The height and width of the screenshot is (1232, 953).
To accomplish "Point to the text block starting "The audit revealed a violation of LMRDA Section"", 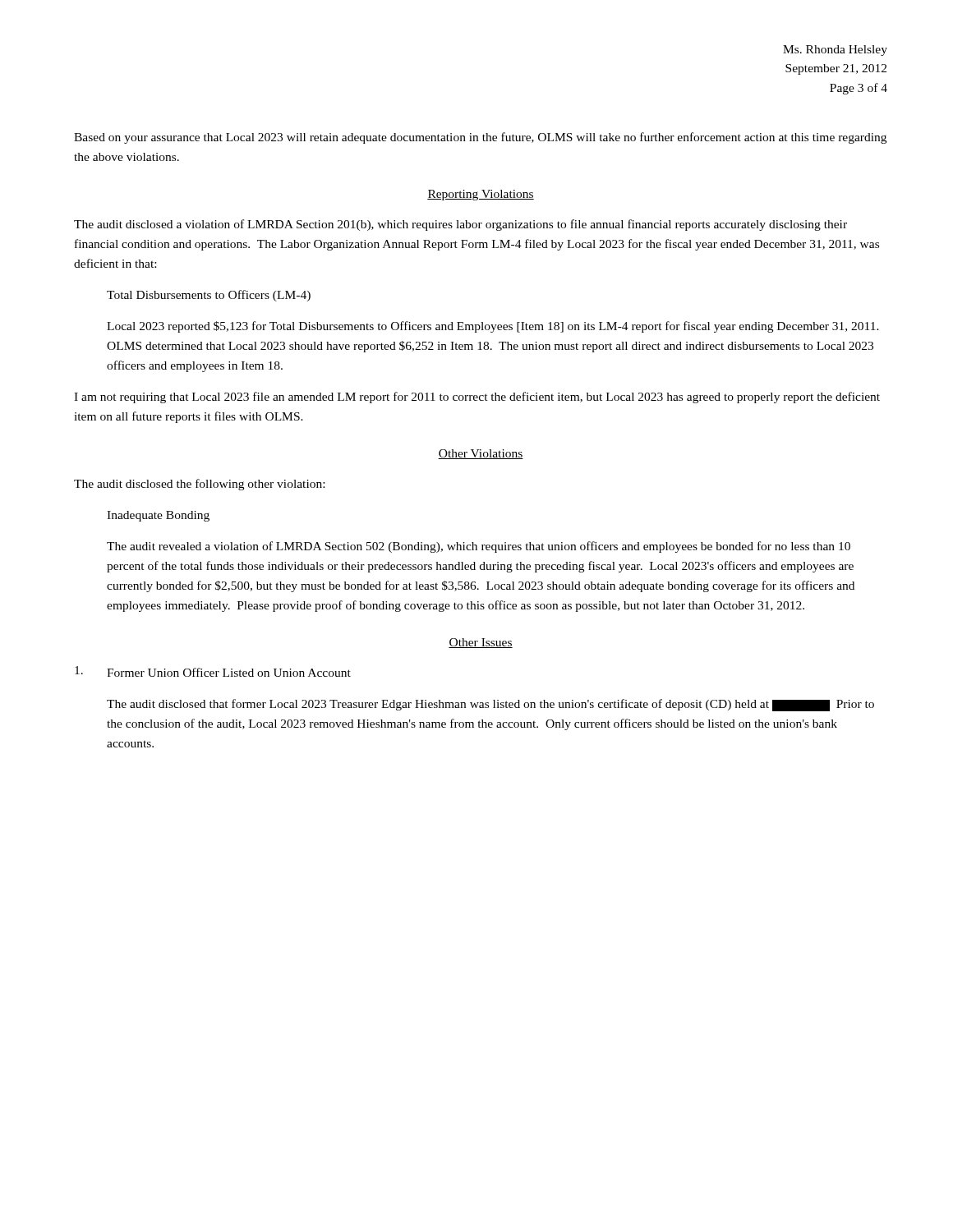I will coord(481,576).
